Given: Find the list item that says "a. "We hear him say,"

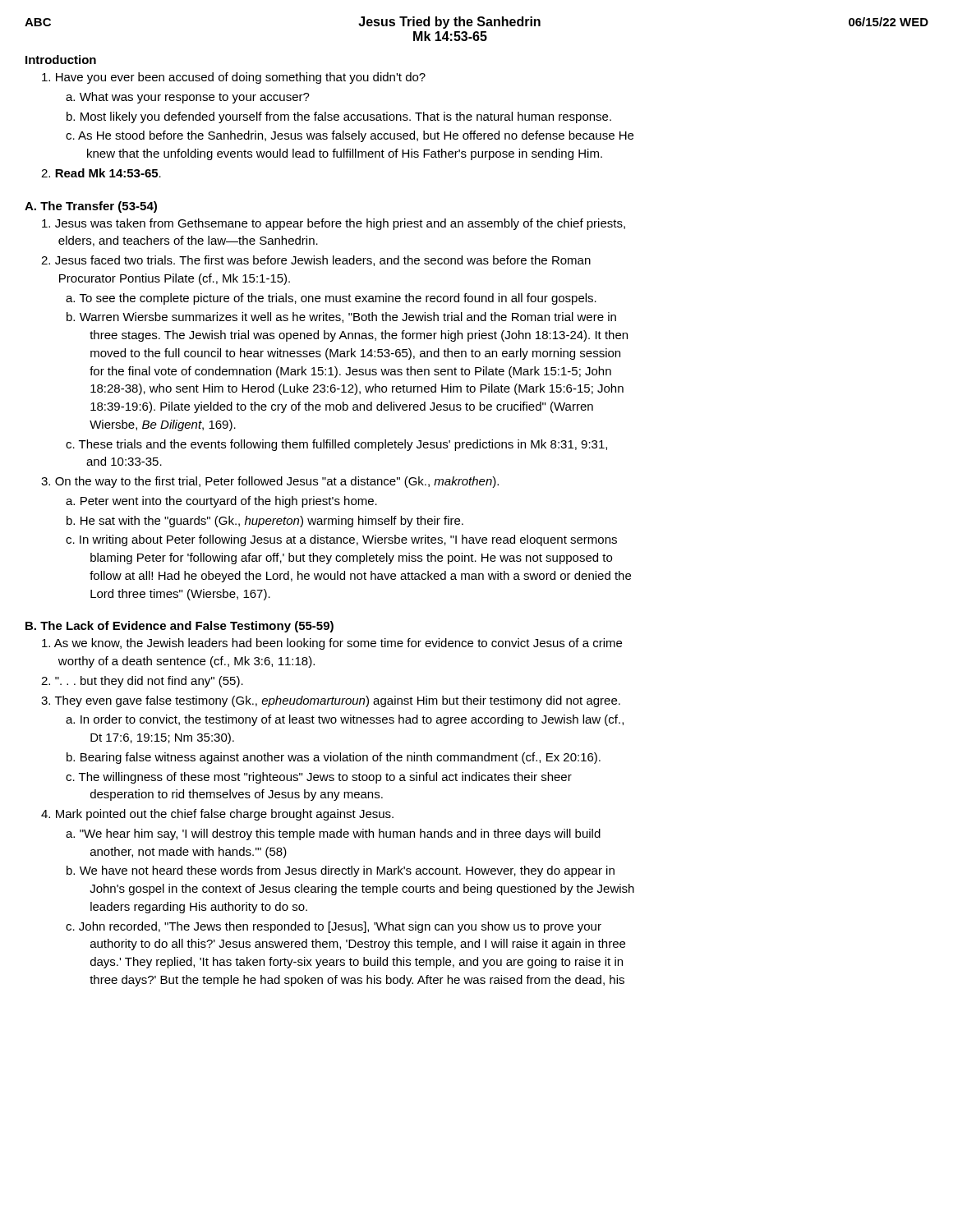Looking at the screenshot, I should (333, 842).
